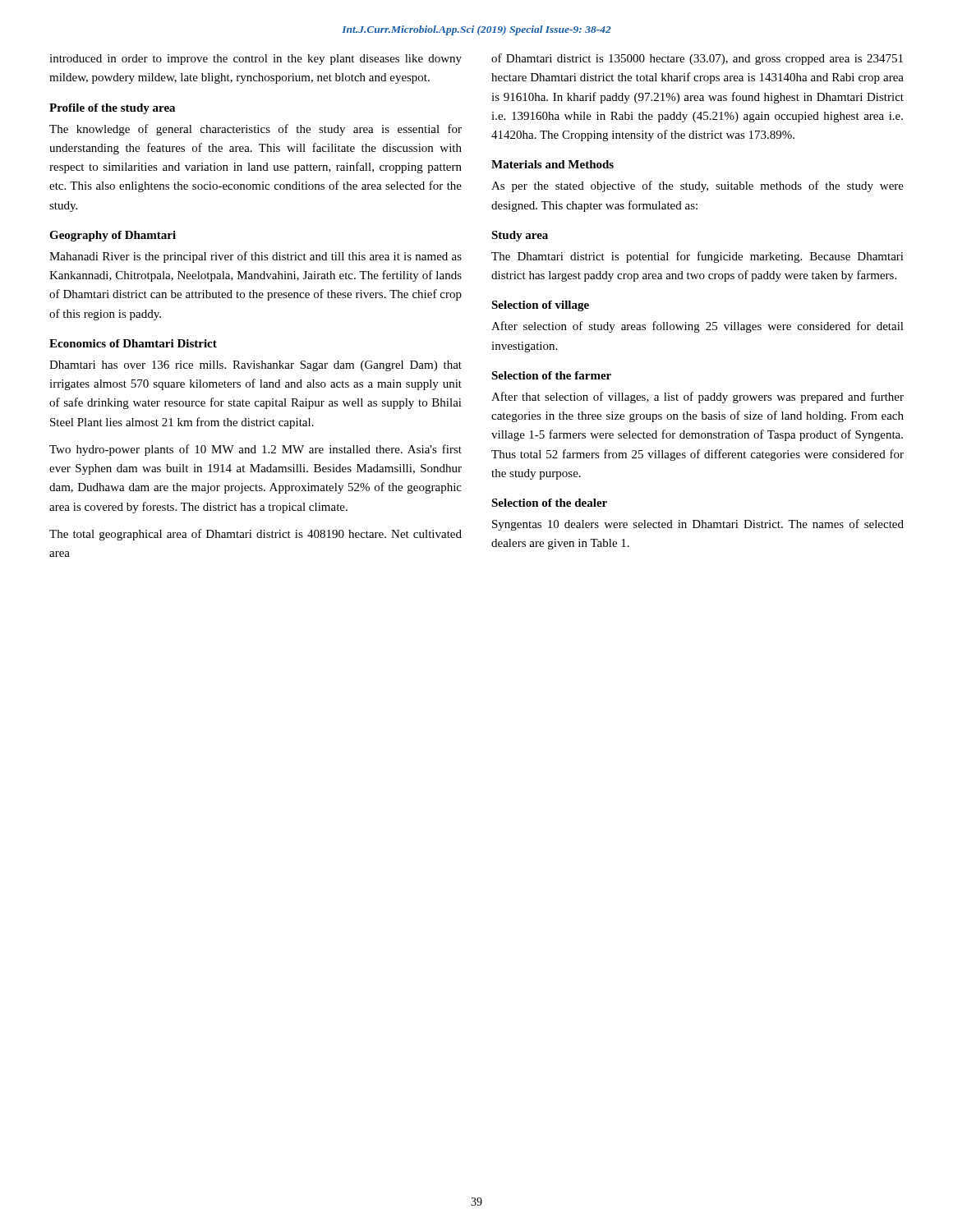The image size is (953, 1232).
Task: Select the section header containing "Geography of Dhamtari"
Action: click(x=113, y=235)
